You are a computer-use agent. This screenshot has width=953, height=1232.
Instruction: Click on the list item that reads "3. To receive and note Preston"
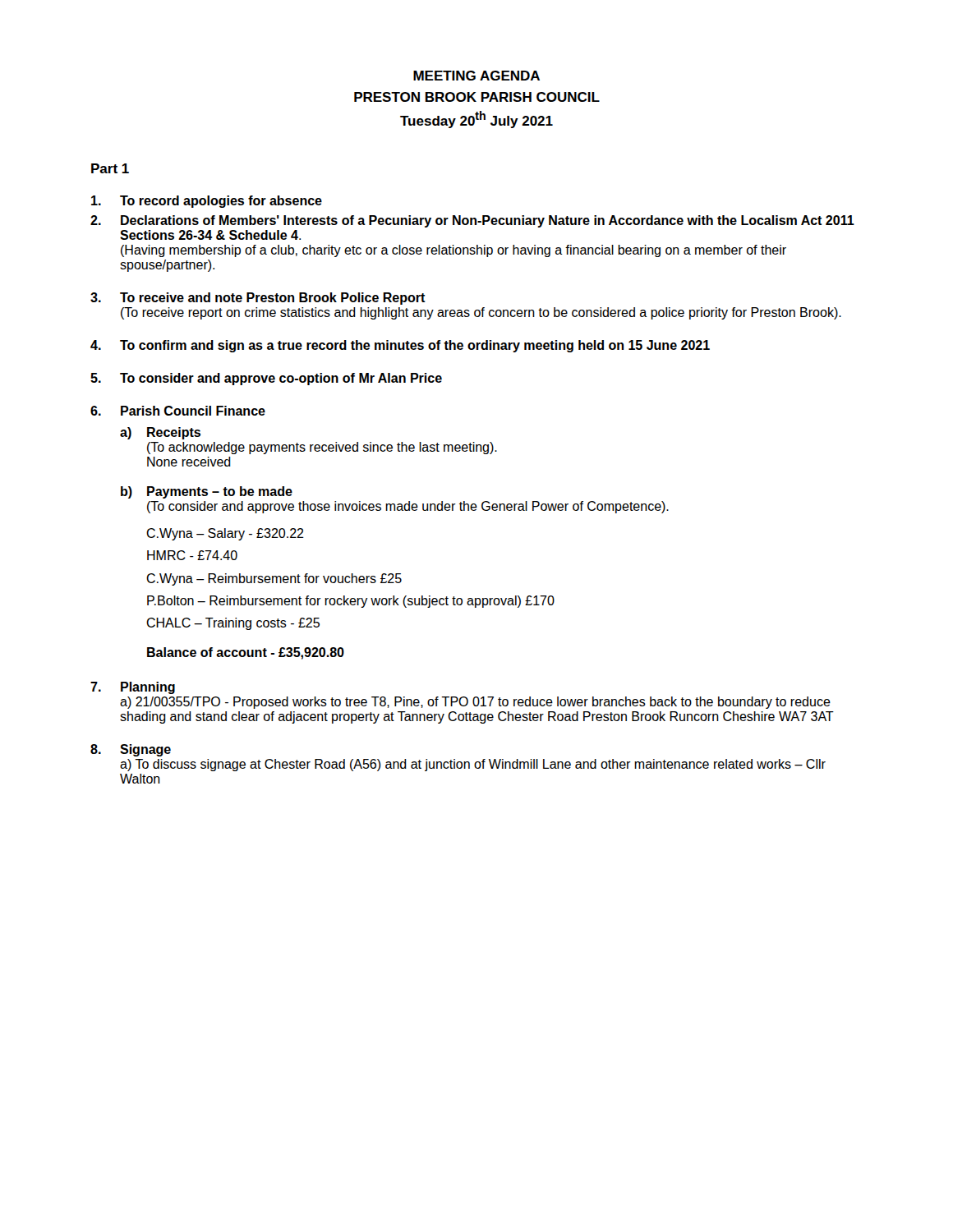click(x=476, y=306)
